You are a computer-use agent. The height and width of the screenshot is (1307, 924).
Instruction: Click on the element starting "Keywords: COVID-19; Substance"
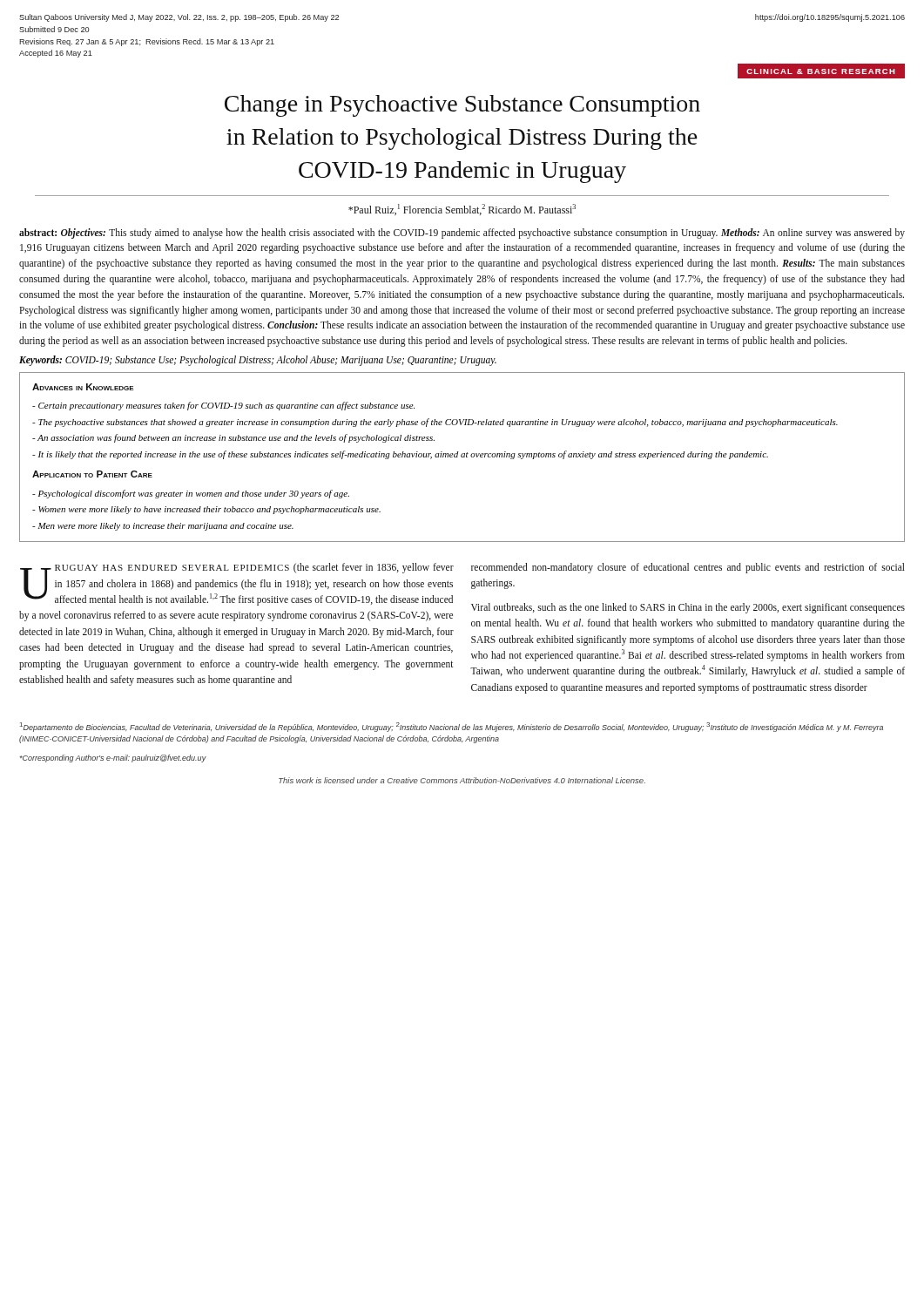point(258,360)
